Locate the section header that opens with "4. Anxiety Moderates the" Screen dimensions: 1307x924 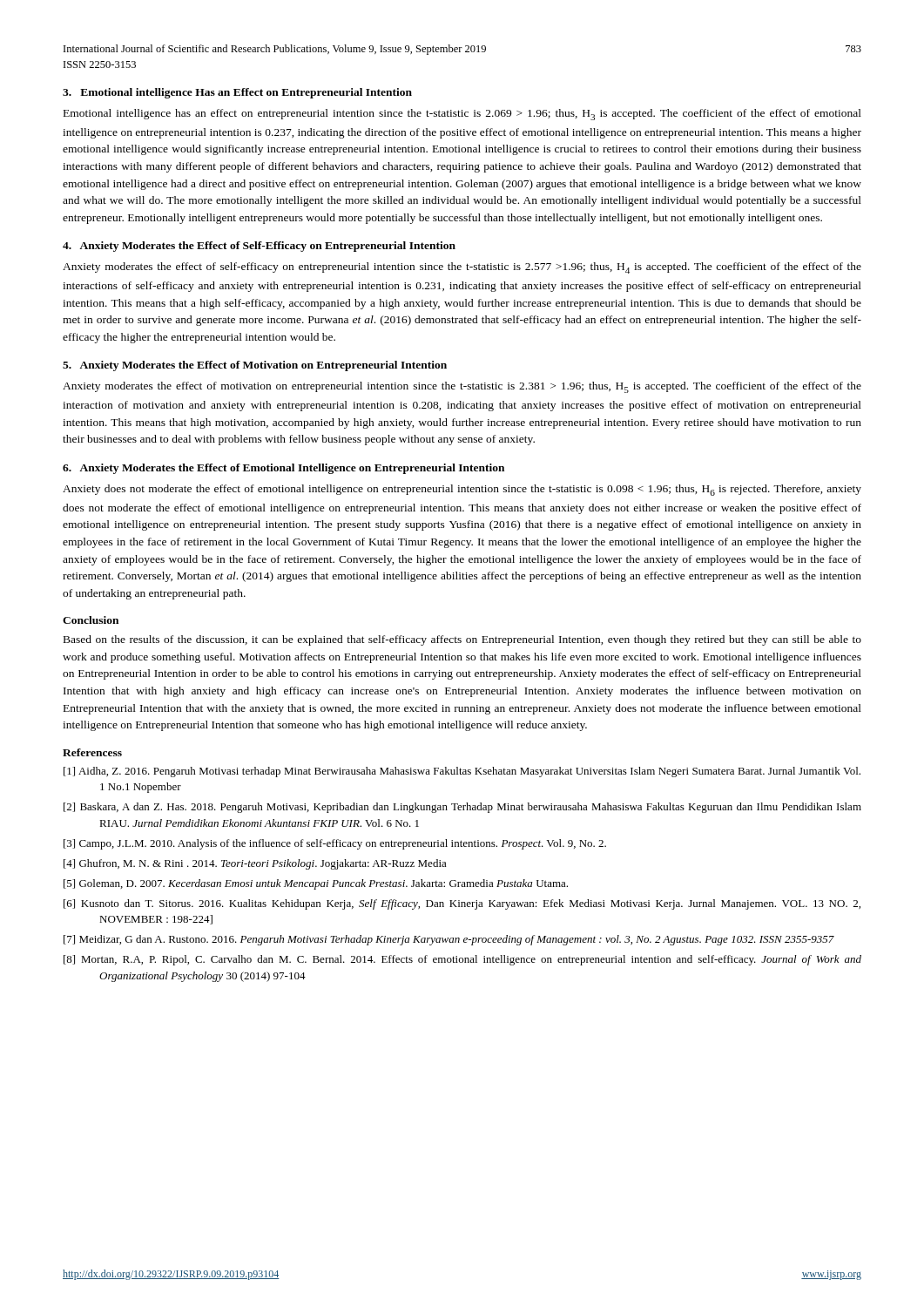click(259, 245)
